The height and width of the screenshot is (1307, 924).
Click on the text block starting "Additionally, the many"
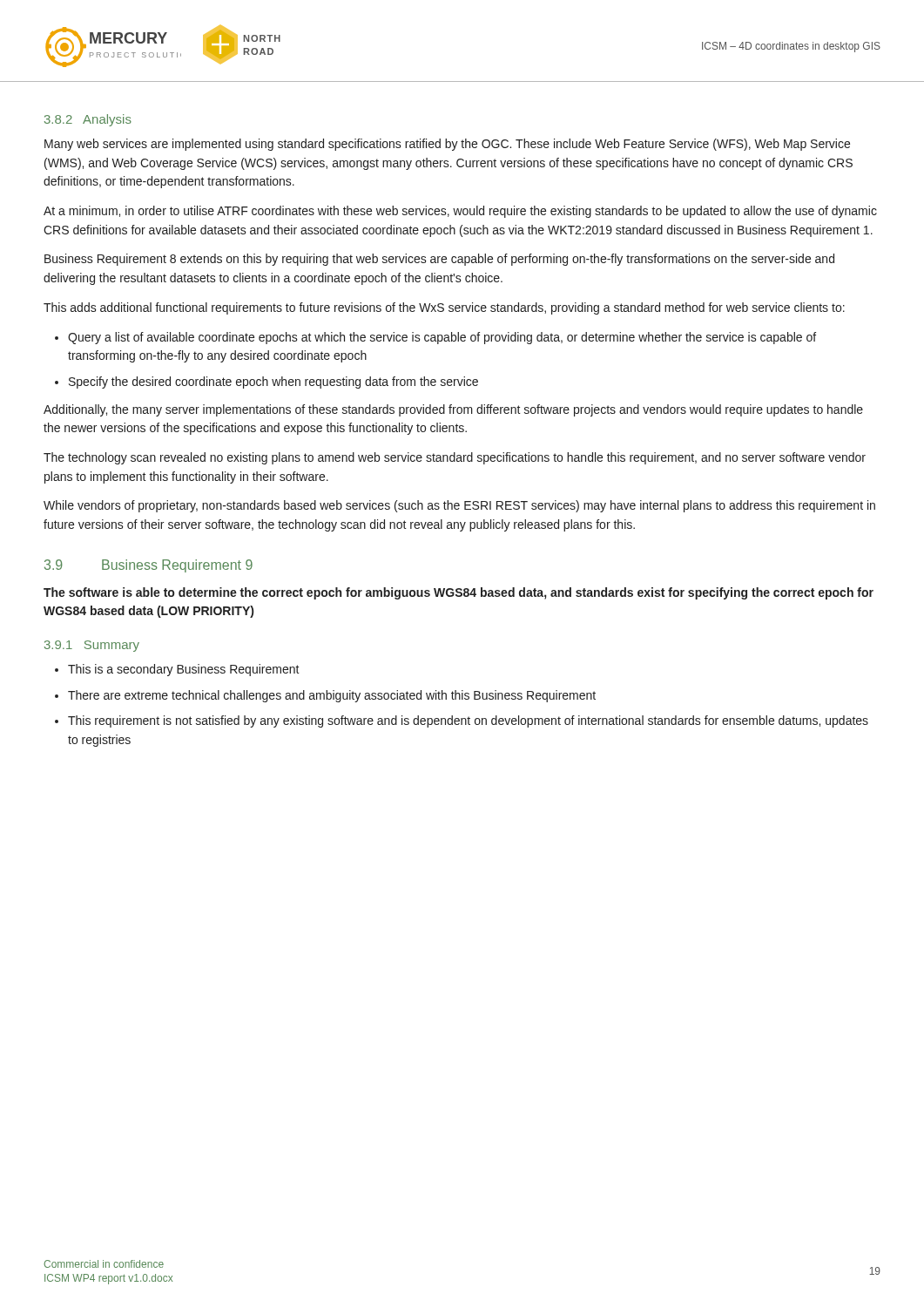pos(453,419)
